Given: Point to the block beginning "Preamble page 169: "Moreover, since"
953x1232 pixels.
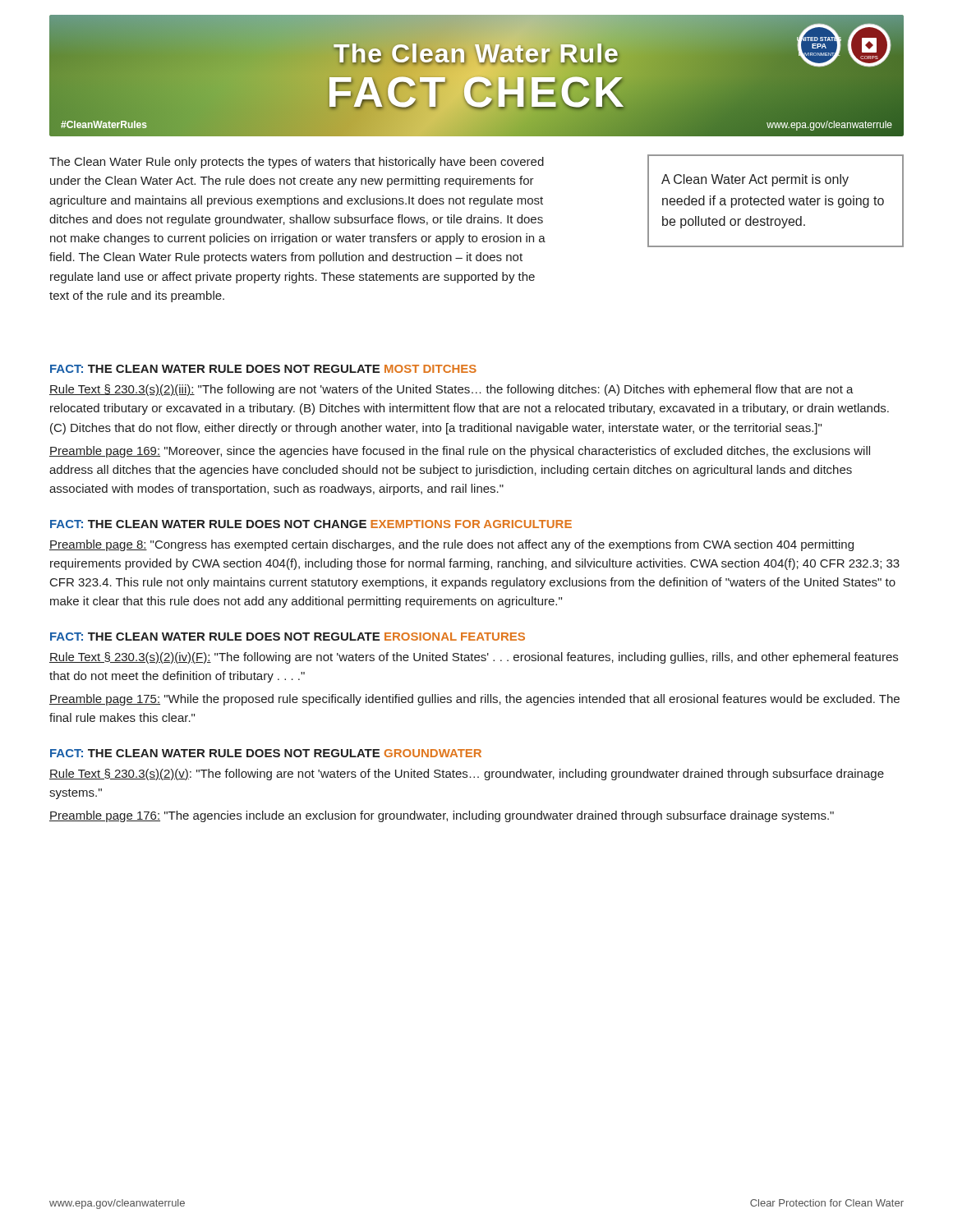Looking at the screenshot, I should click(x=460, y=469).
